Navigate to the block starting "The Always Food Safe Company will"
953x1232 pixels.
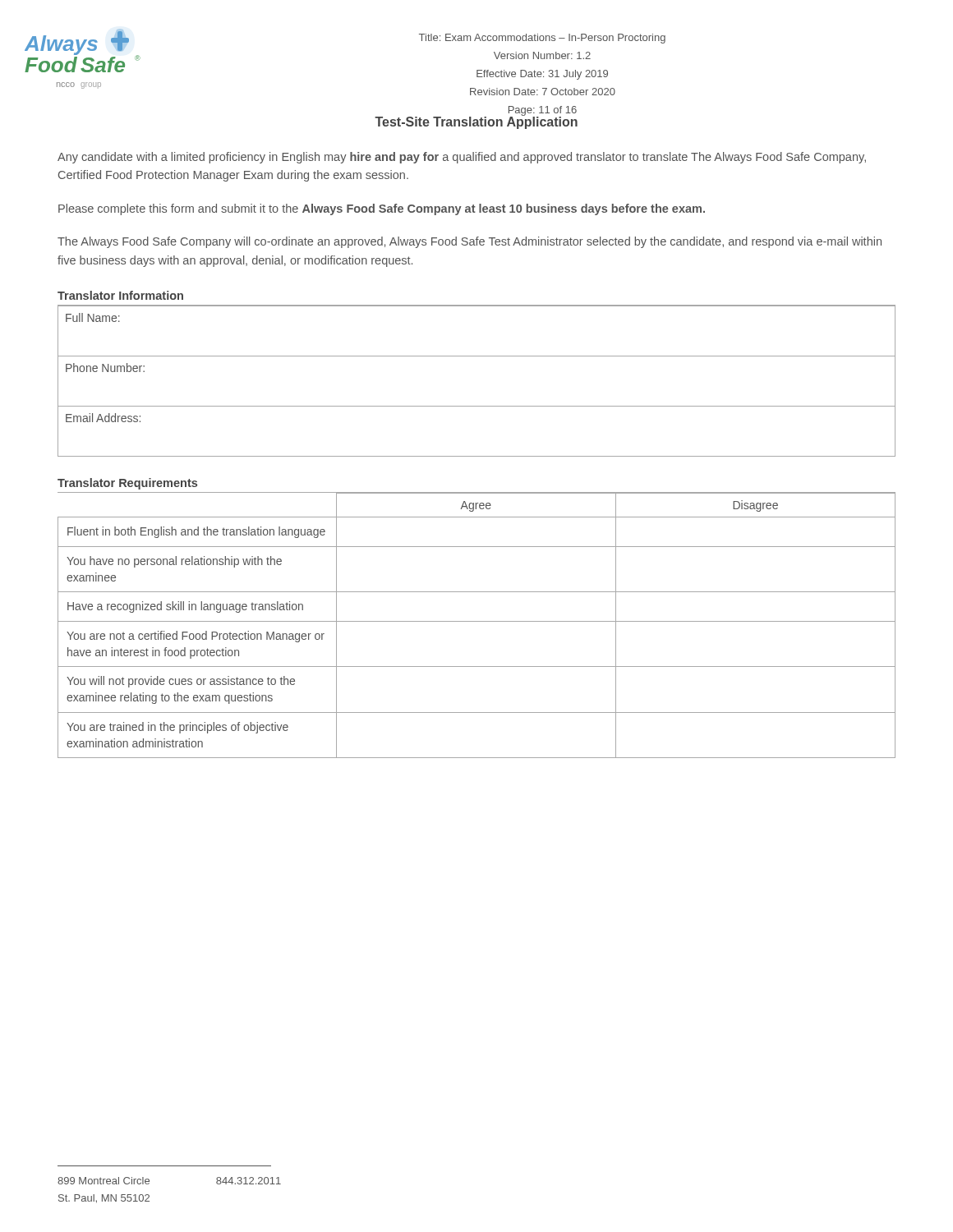point(470,251)
